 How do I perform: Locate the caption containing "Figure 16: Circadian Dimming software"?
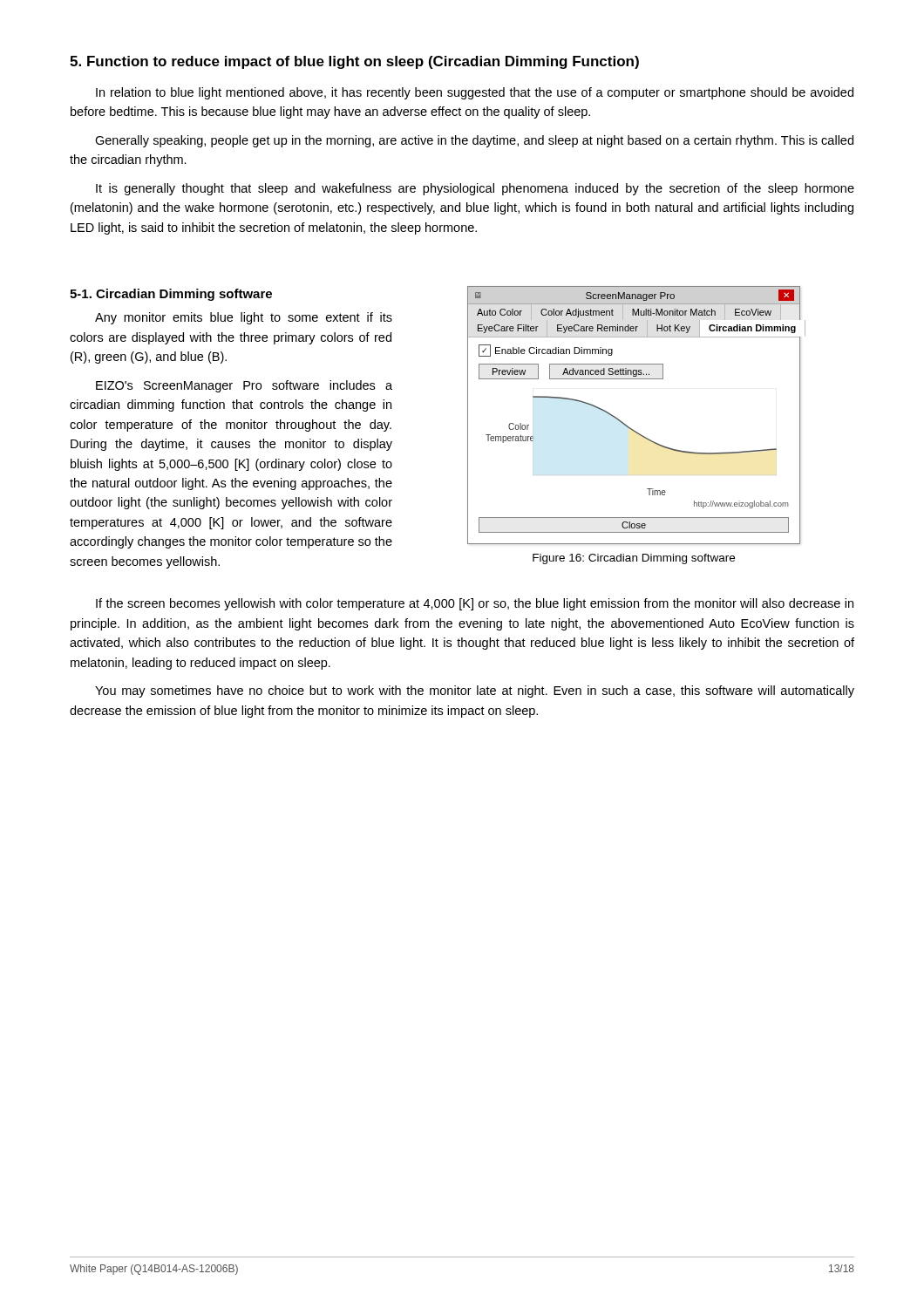click(634, 558)
